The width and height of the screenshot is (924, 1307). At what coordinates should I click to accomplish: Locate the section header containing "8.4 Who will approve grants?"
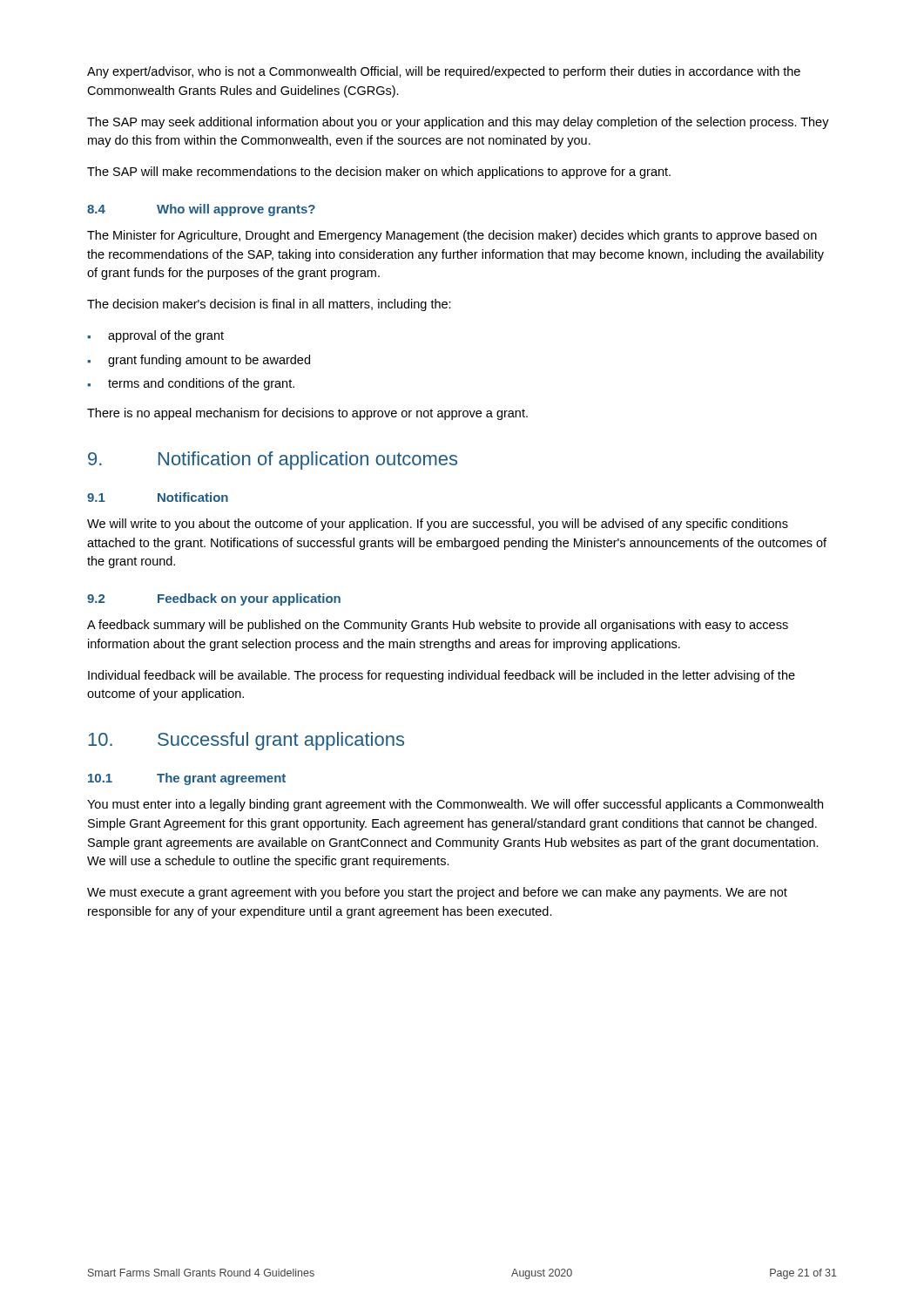coord(201,208)
